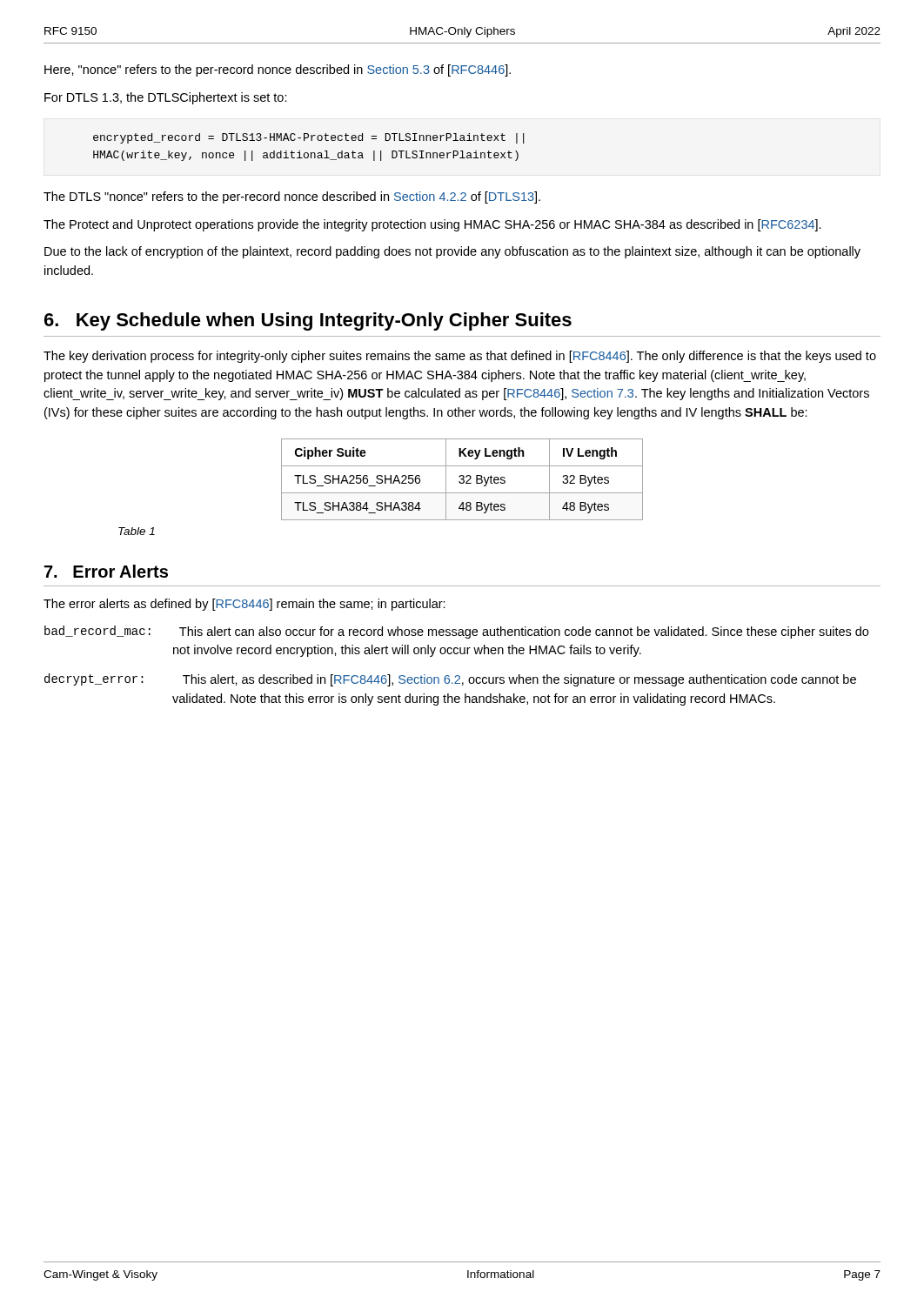Navigate to the element starting "7. Error Alerts"
924x1305 pixels.
point(106,571)
